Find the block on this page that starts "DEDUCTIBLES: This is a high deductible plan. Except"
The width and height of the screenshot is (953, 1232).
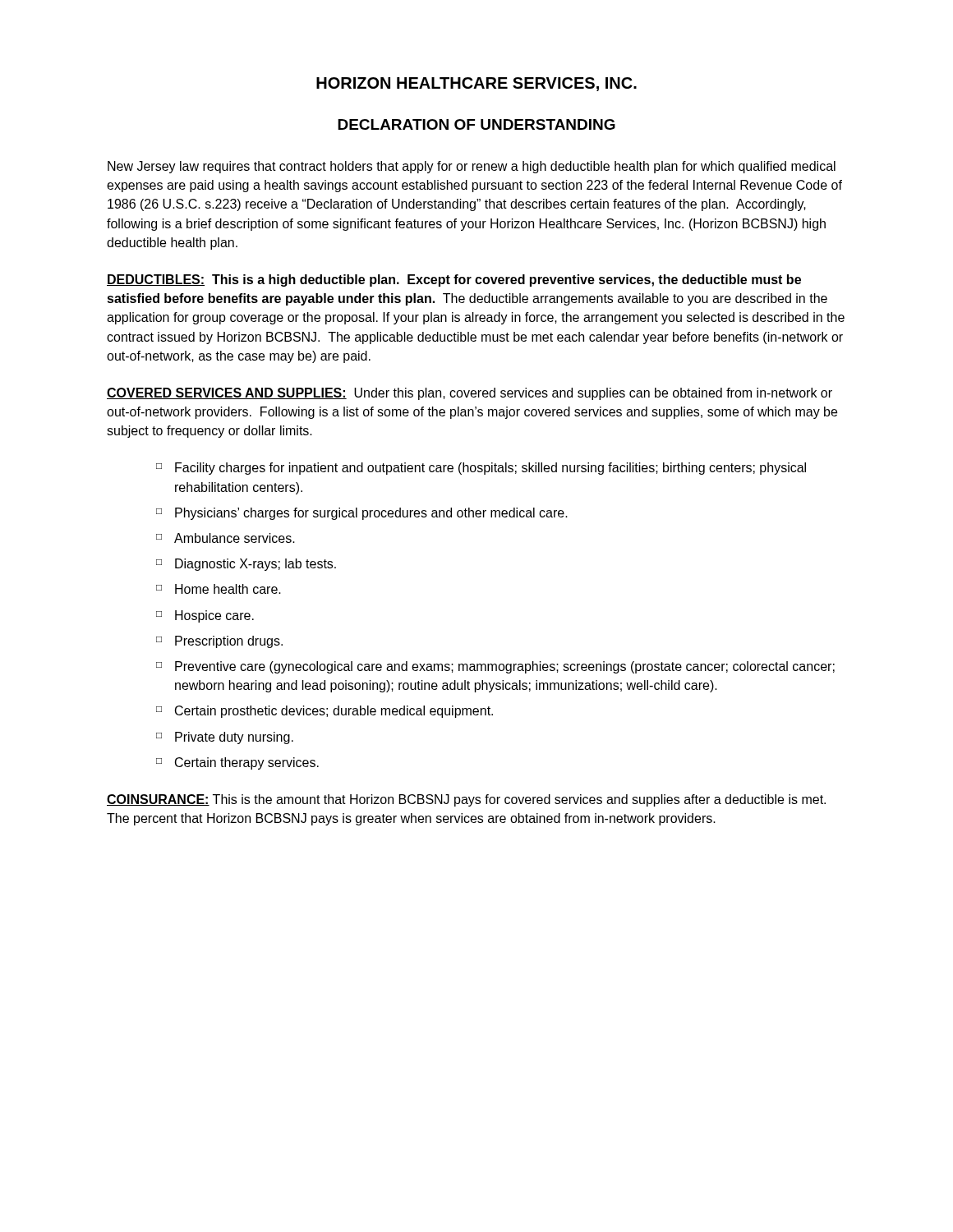(476, 318)
